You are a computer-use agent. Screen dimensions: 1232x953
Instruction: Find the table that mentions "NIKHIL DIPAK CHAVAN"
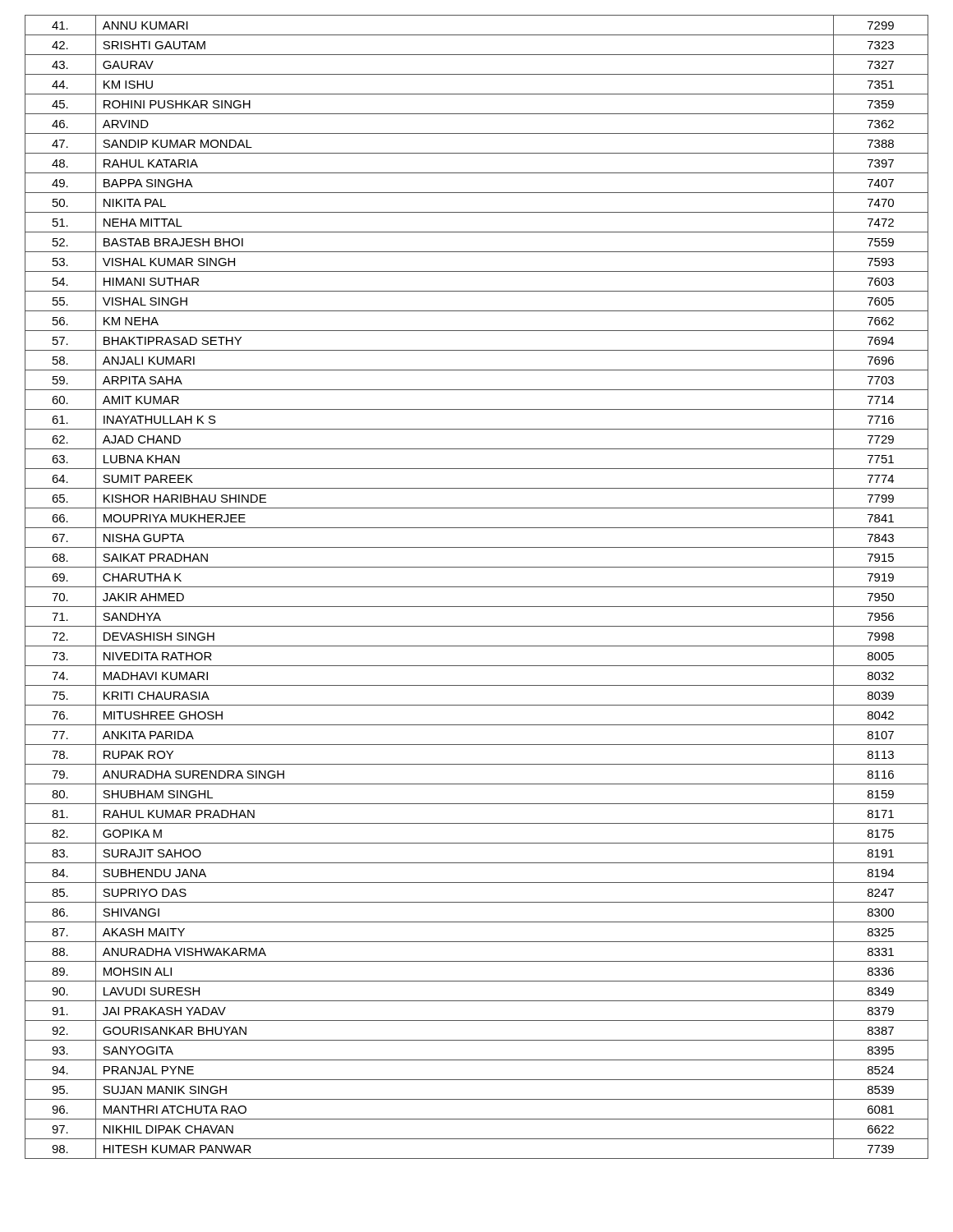click(476, 587)
